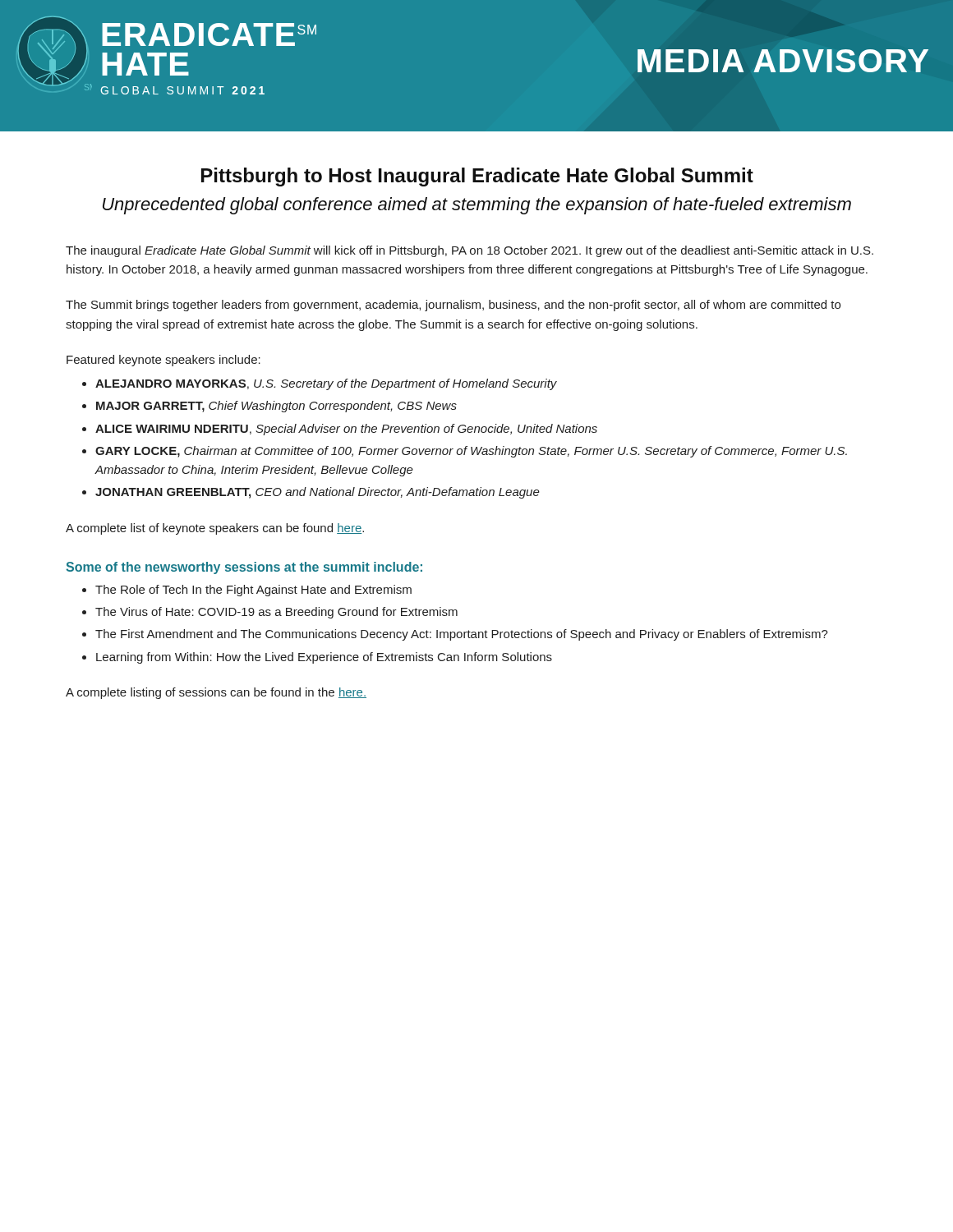Point to the block beginning "The Summit brings together leaders from government, academia,"

pos(453,314)
